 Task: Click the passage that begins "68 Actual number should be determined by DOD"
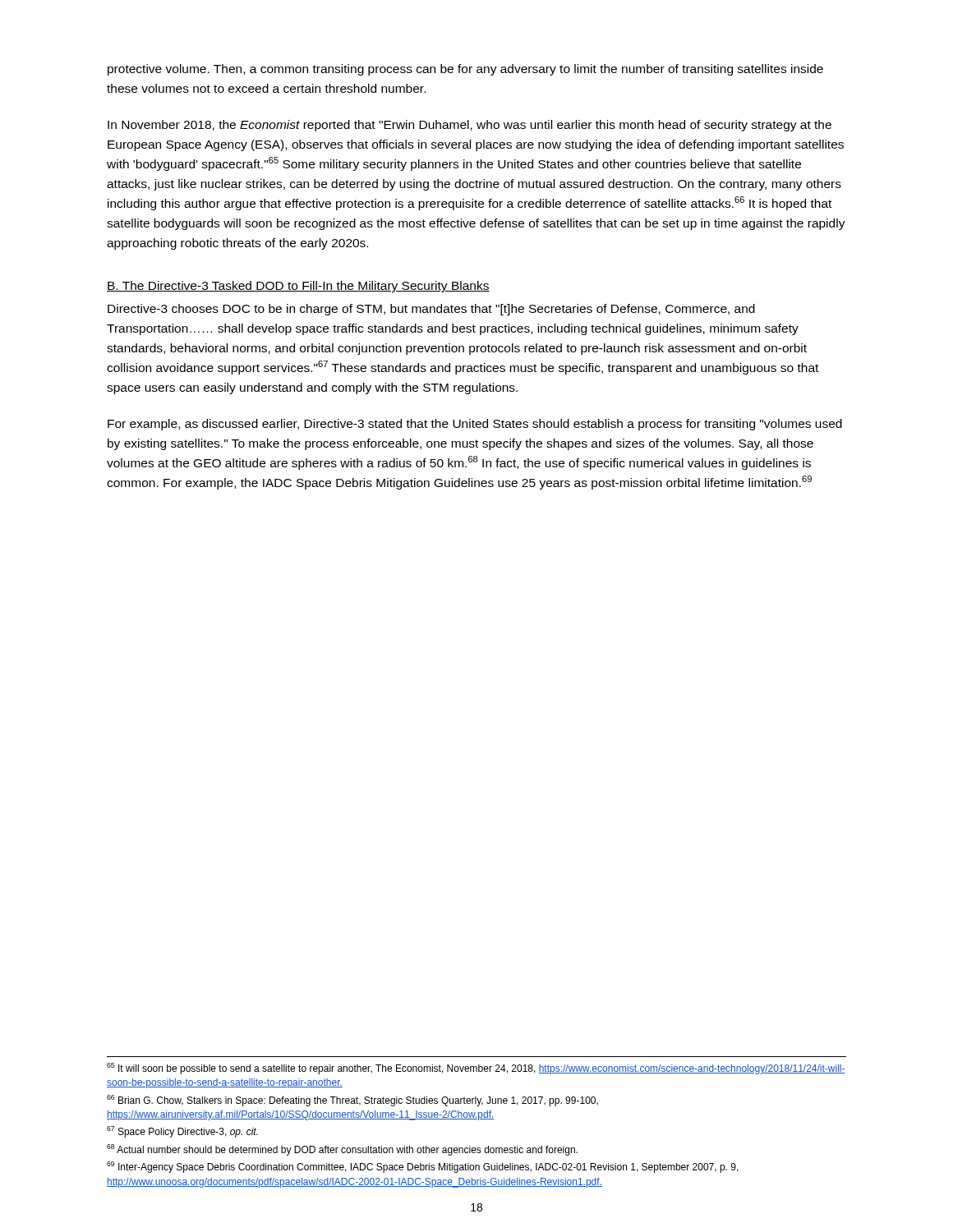(343, 1149)
